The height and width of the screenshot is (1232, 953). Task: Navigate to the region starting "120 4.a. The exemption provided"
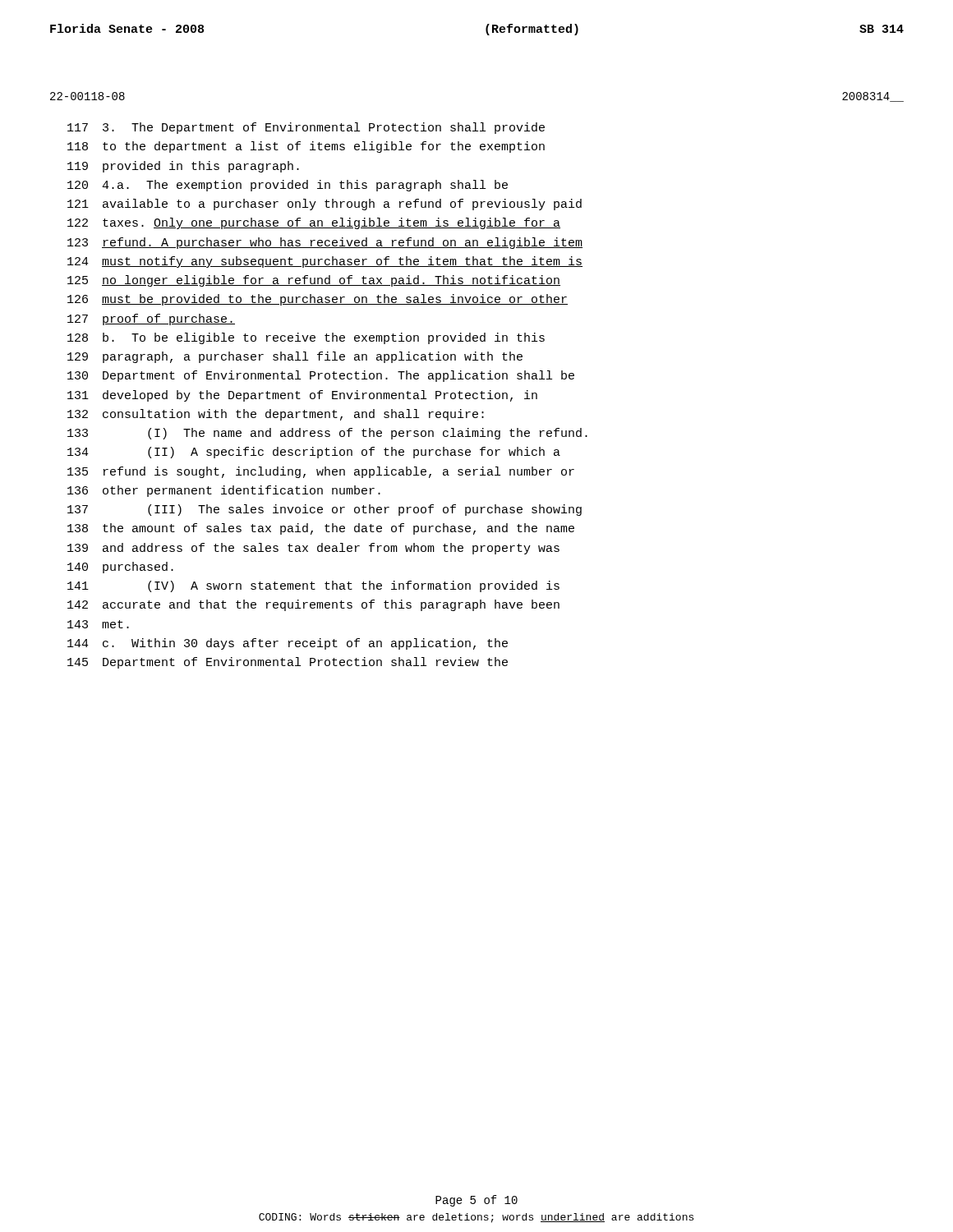pos(476,186)
